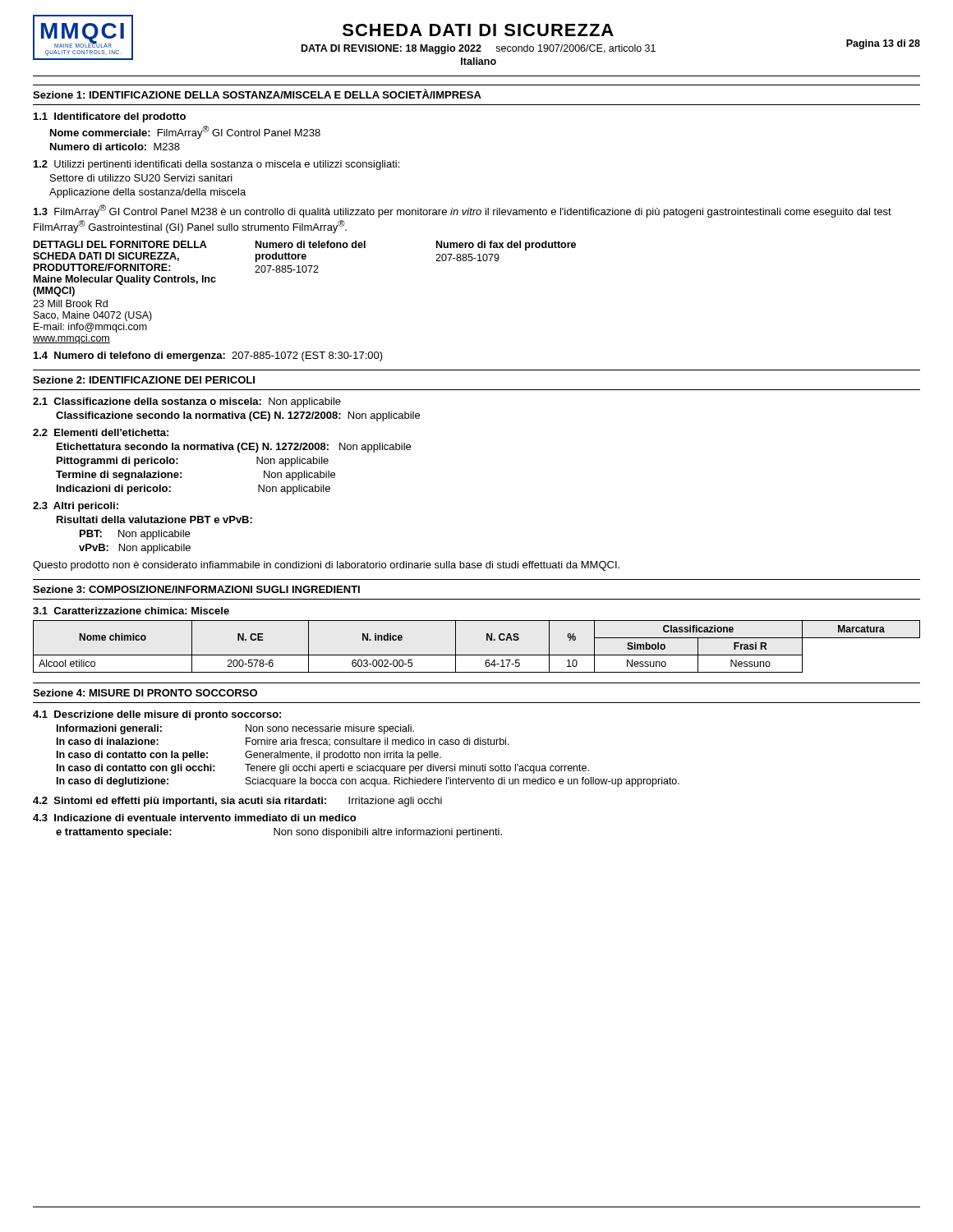
Task: Click on the passage starting "2 Sintomi ed"
Action: click(237, 802)
